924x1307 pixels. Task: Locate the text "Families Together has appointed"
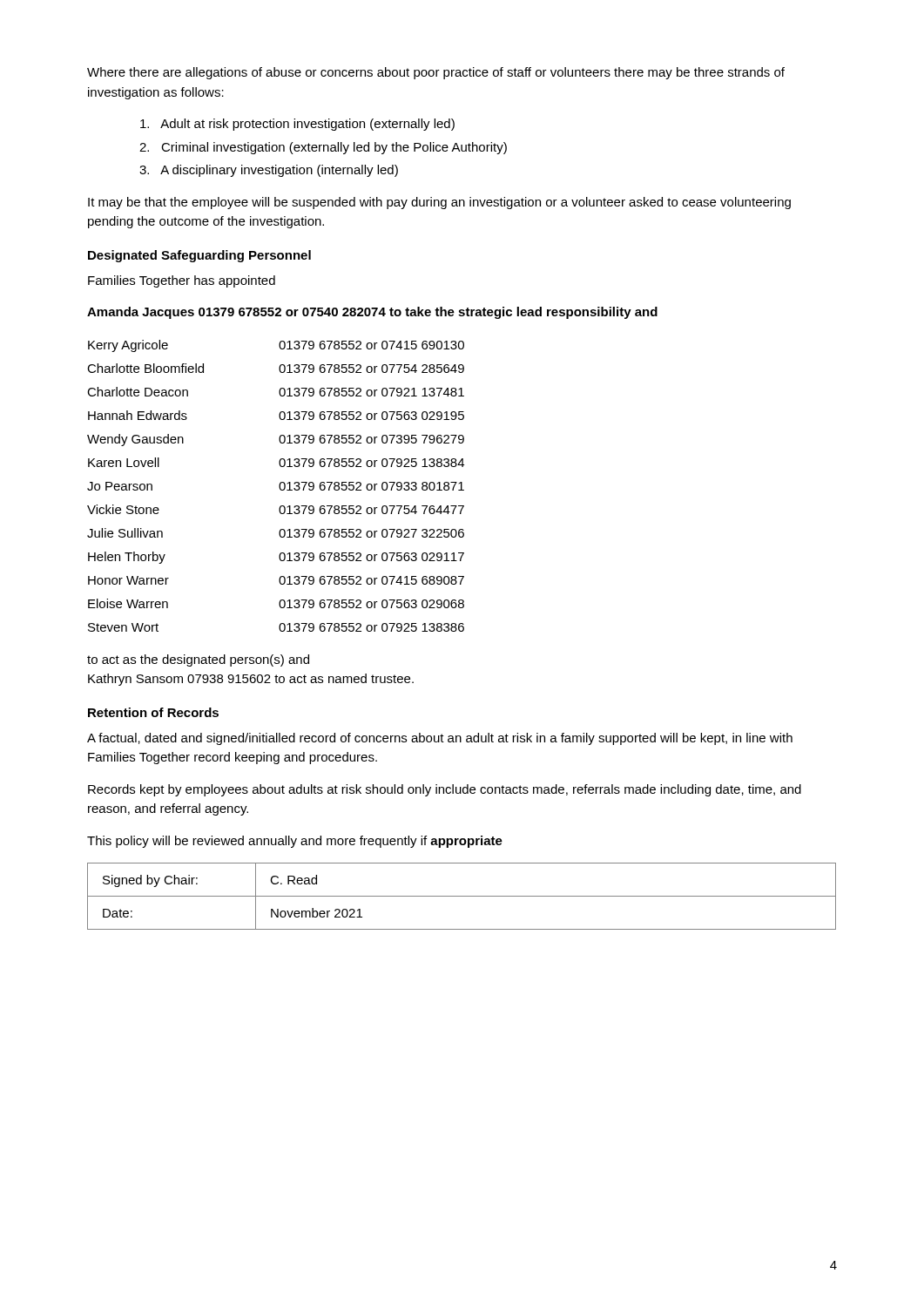(x=181, y=280)
